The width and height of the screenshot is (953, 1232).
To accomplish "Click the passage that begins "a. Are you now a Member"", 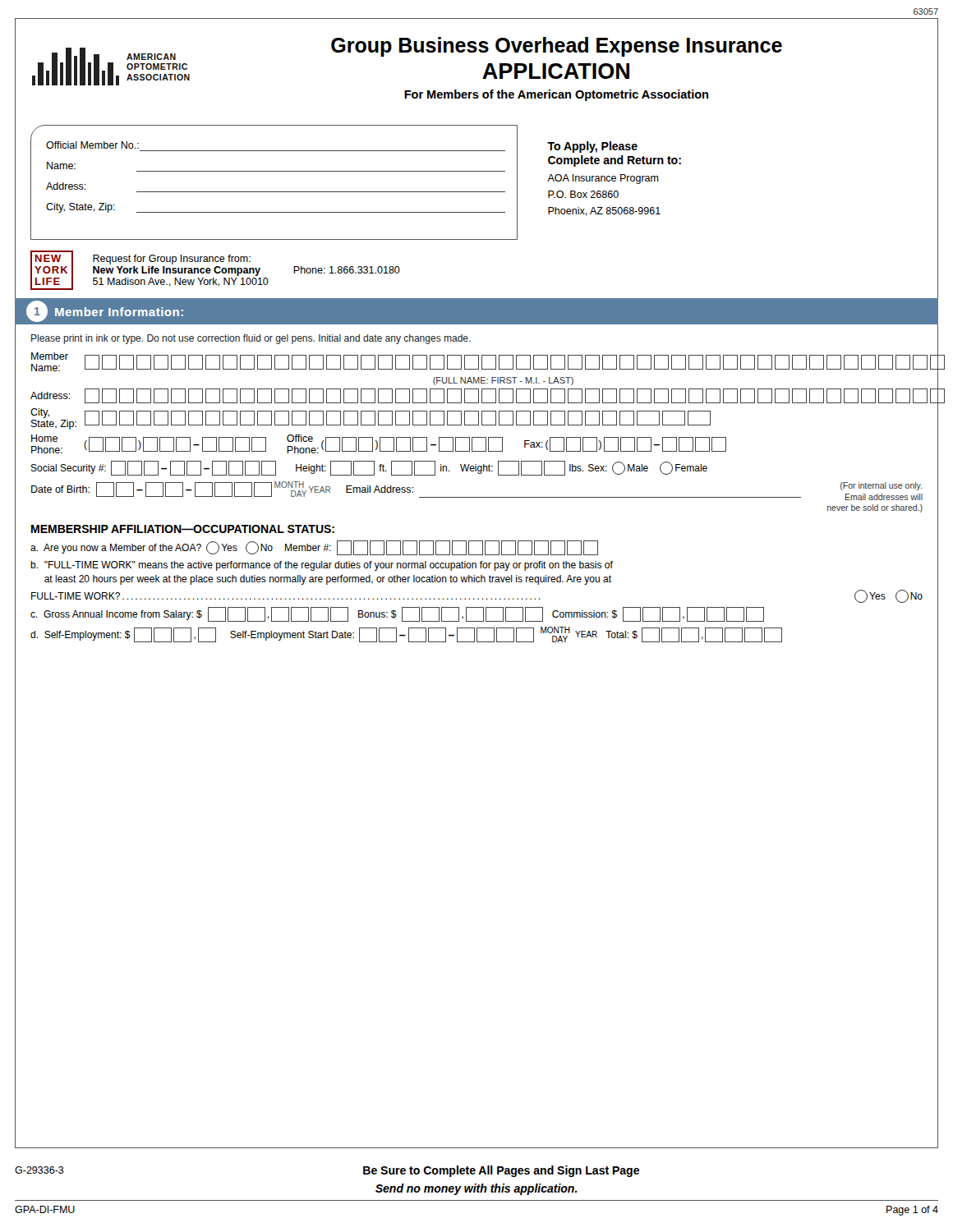I will pos(314,548).
